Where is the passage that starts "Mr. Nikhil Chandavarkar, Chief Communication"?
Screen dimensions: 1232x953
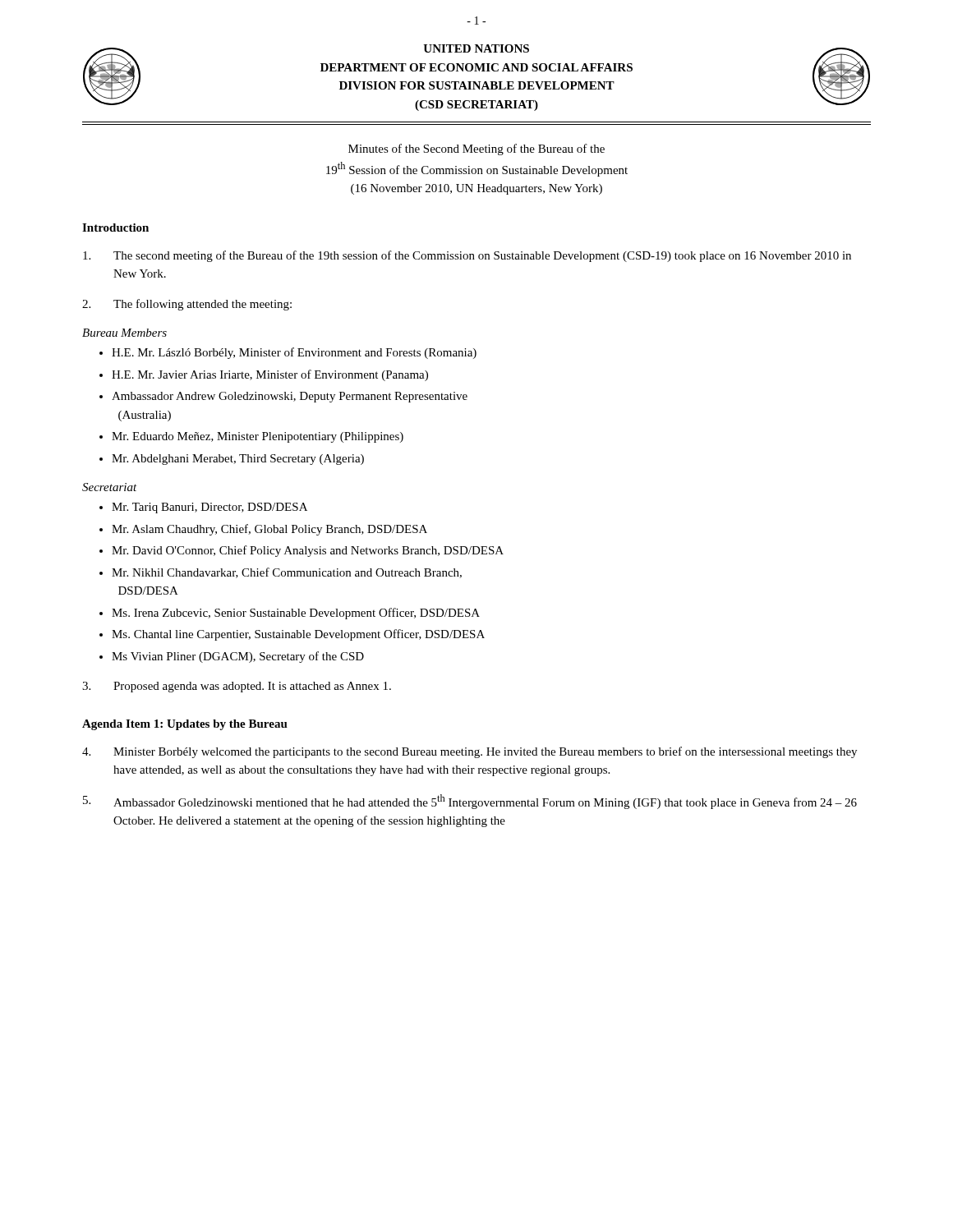coord(287,581)
